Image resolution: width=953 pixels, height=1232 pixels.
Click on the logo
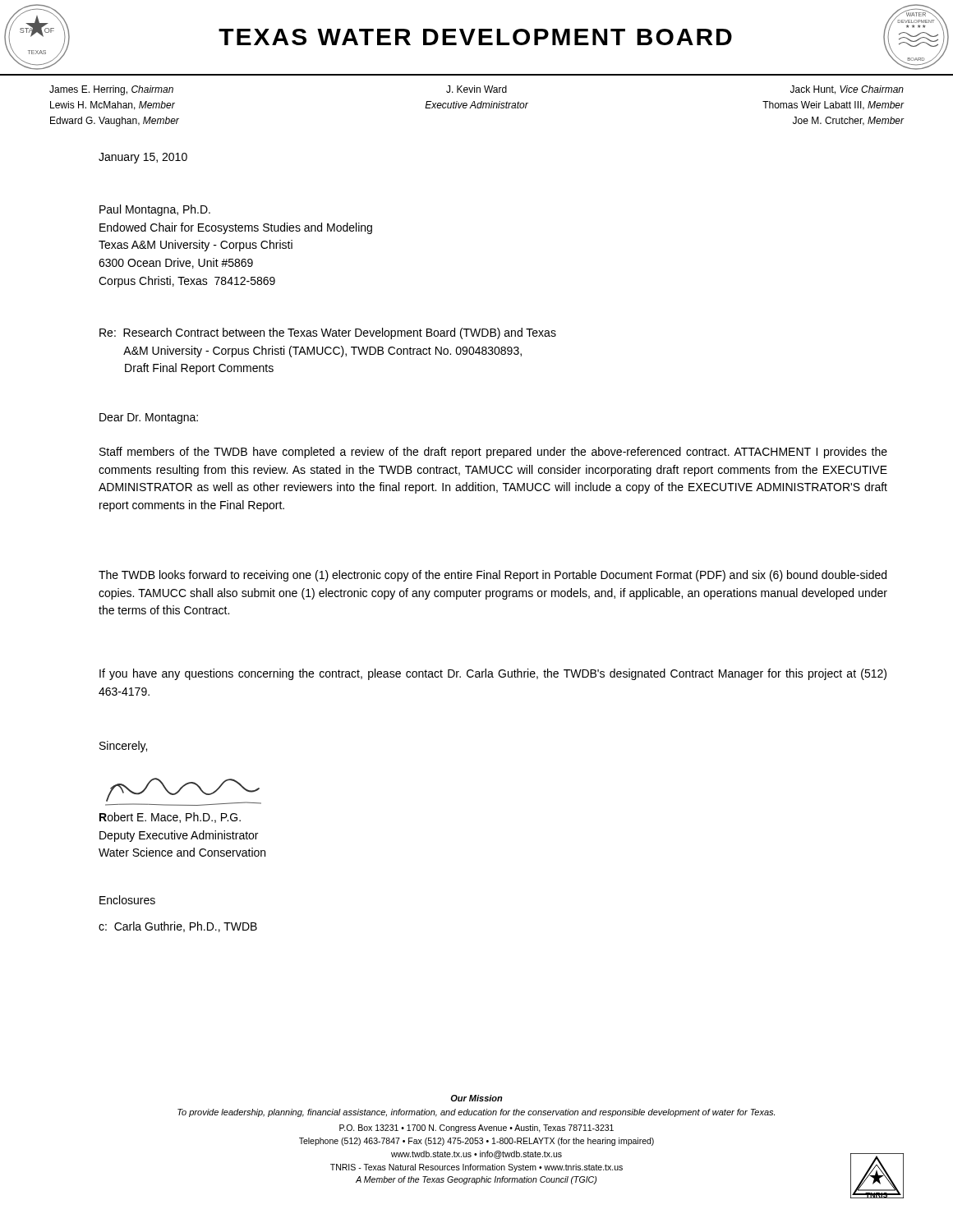point(877,1177)
